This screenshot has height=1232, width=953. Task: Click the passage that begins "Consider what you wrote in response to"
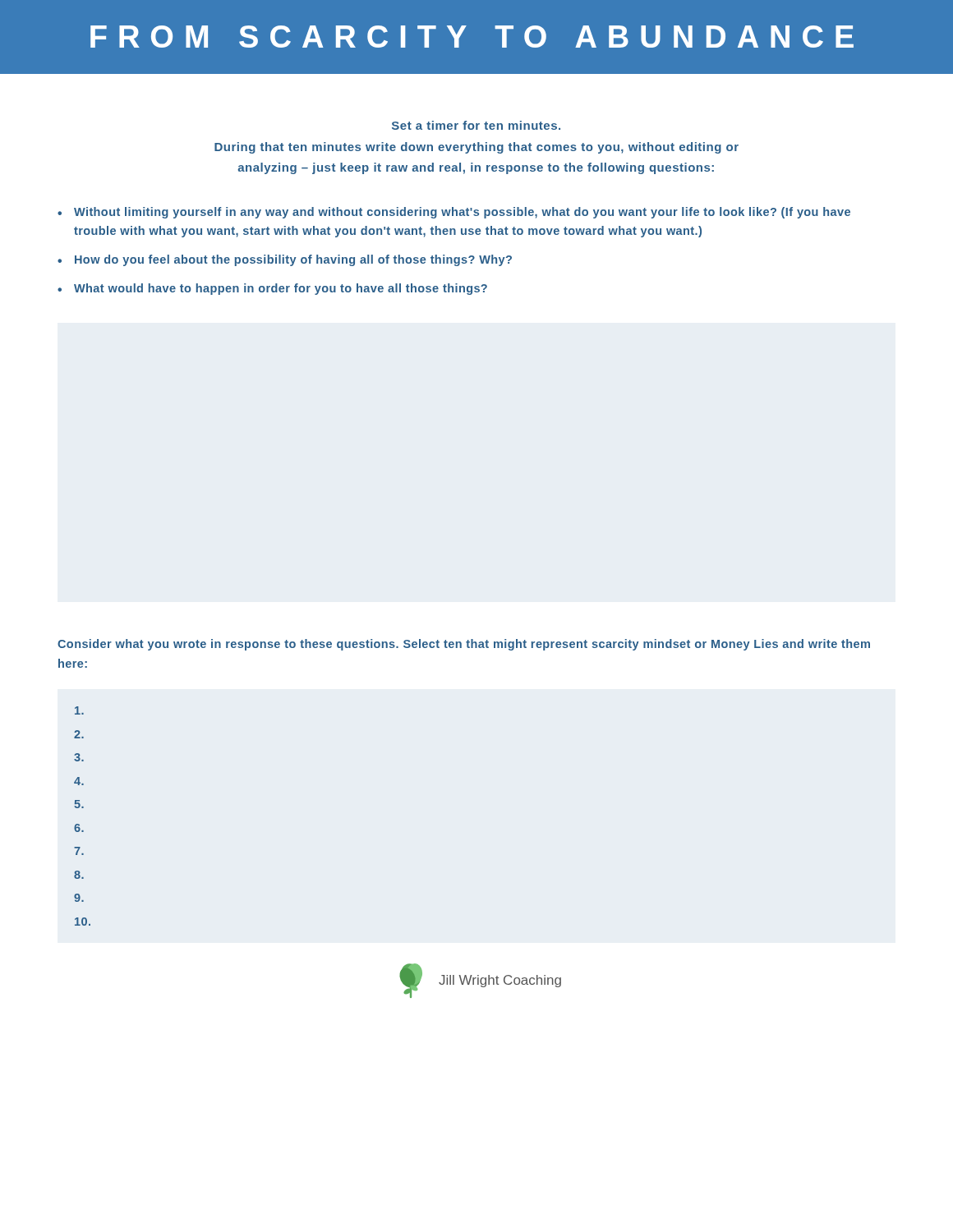tap(464, 654)
